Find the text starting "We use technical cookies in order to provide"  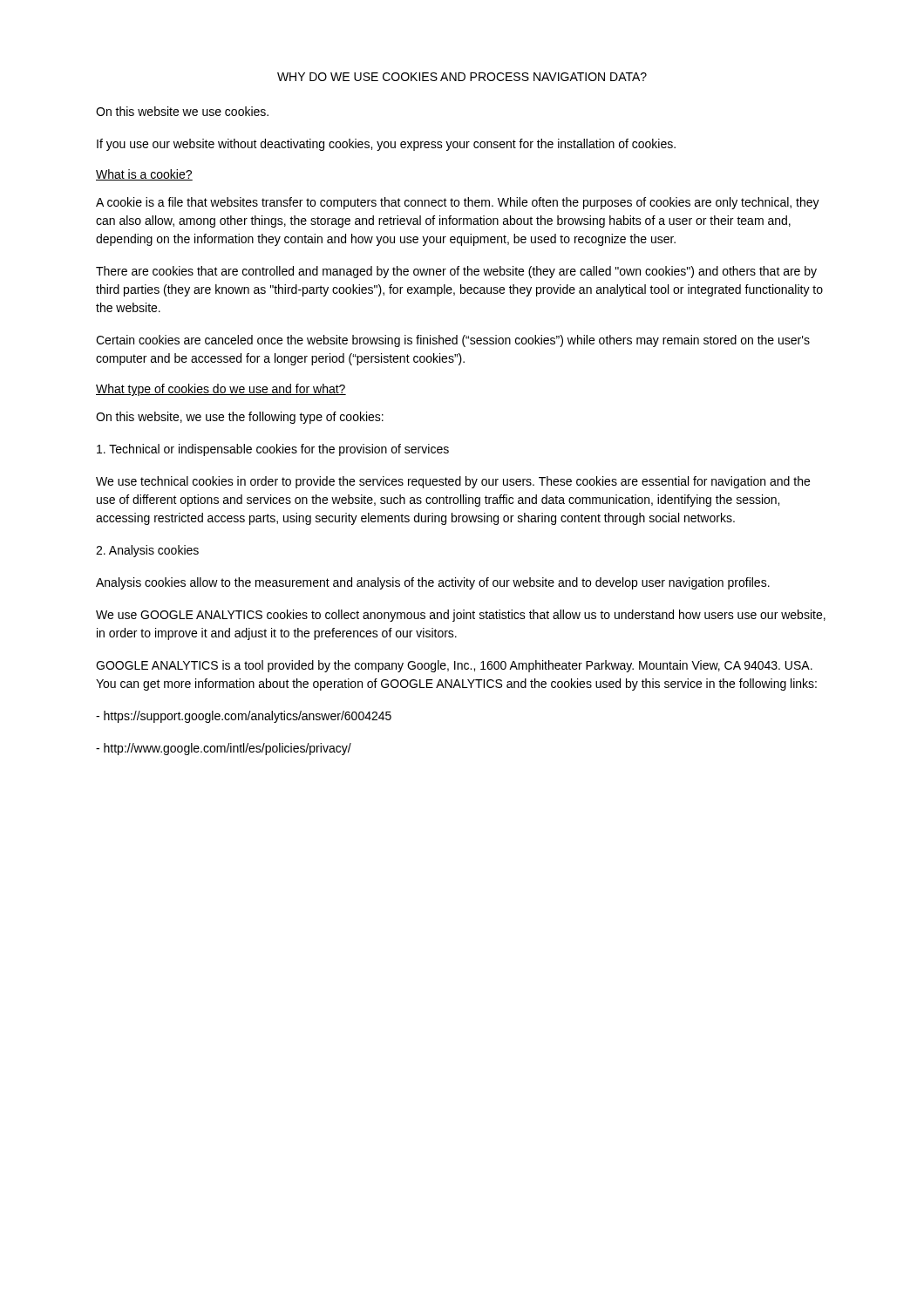453,500
